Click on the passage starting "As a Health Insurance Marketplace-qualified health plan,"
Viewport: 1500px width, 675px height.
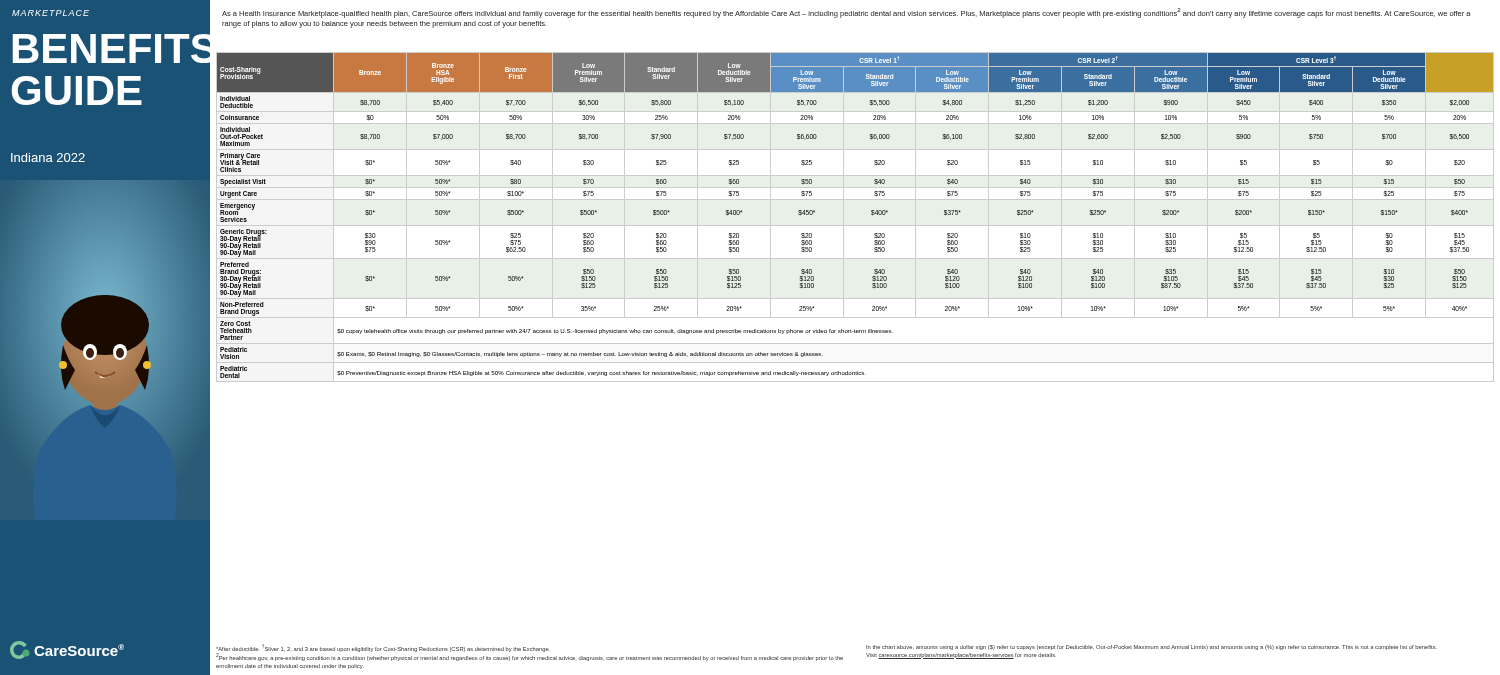(x=846, y=17)
